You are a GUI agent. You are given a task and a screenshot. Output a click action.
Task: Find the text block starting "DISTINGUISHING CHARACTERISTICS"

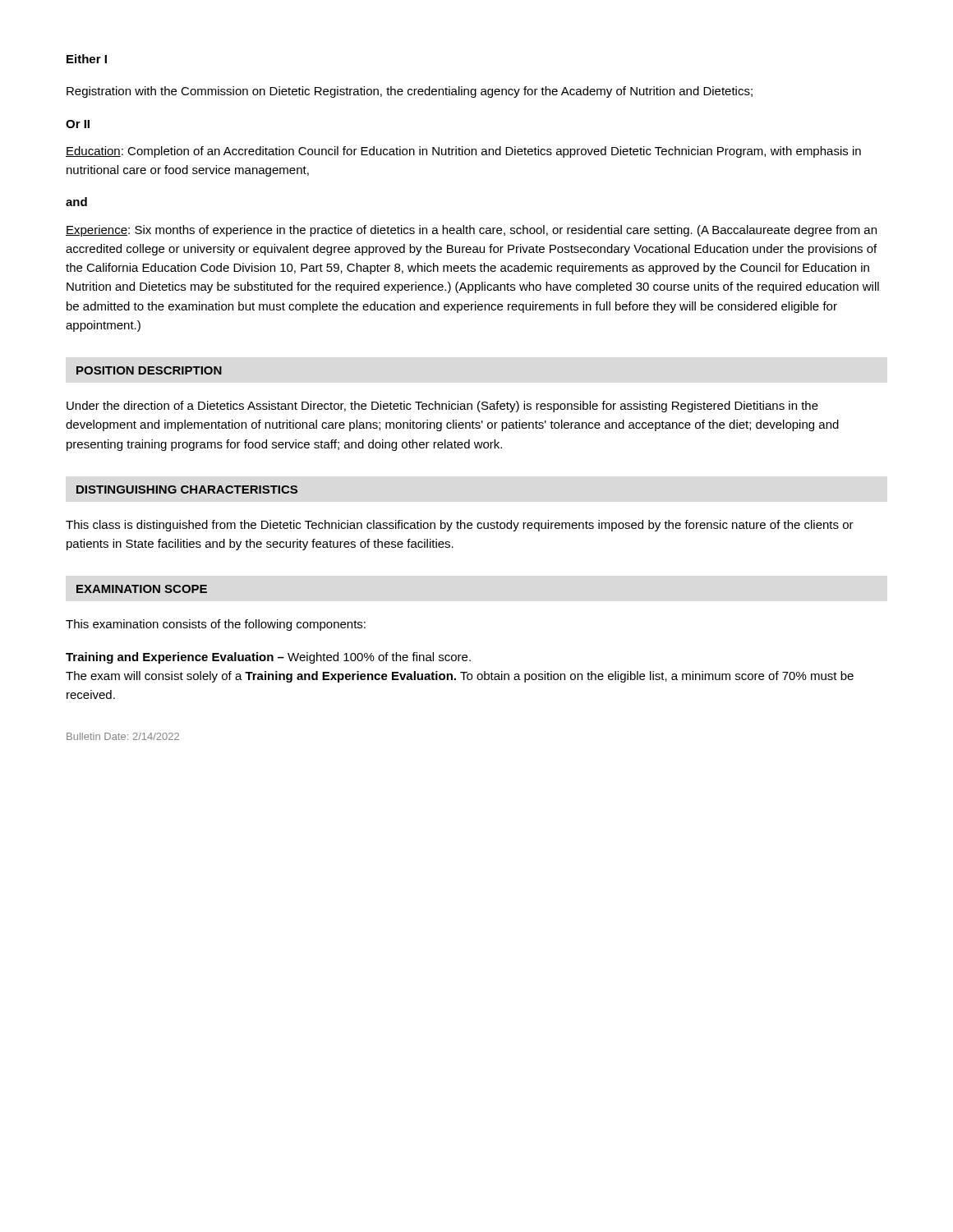(187, 489)
